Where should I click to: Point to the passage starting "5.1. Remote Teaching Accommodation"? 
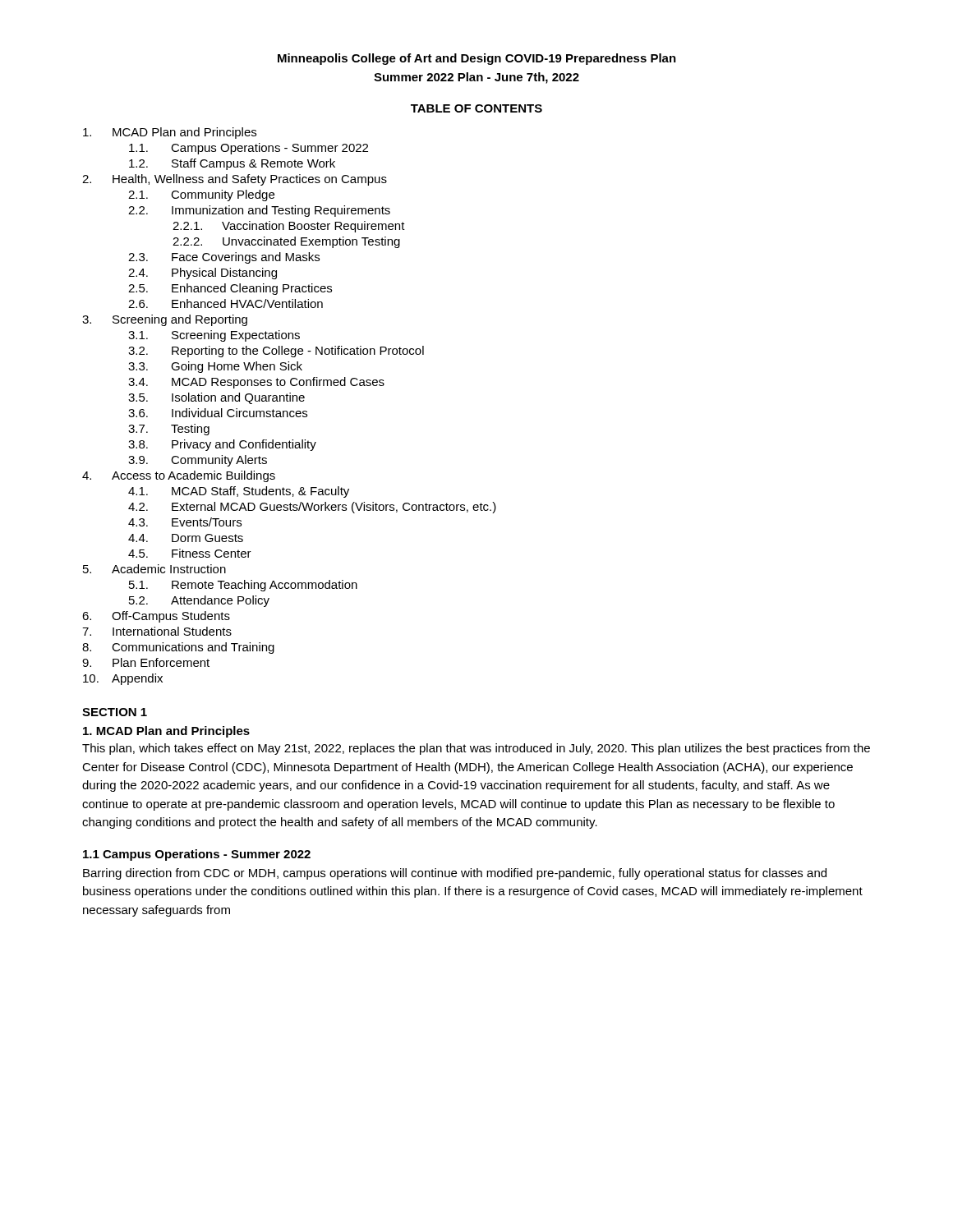click(243, 584)
